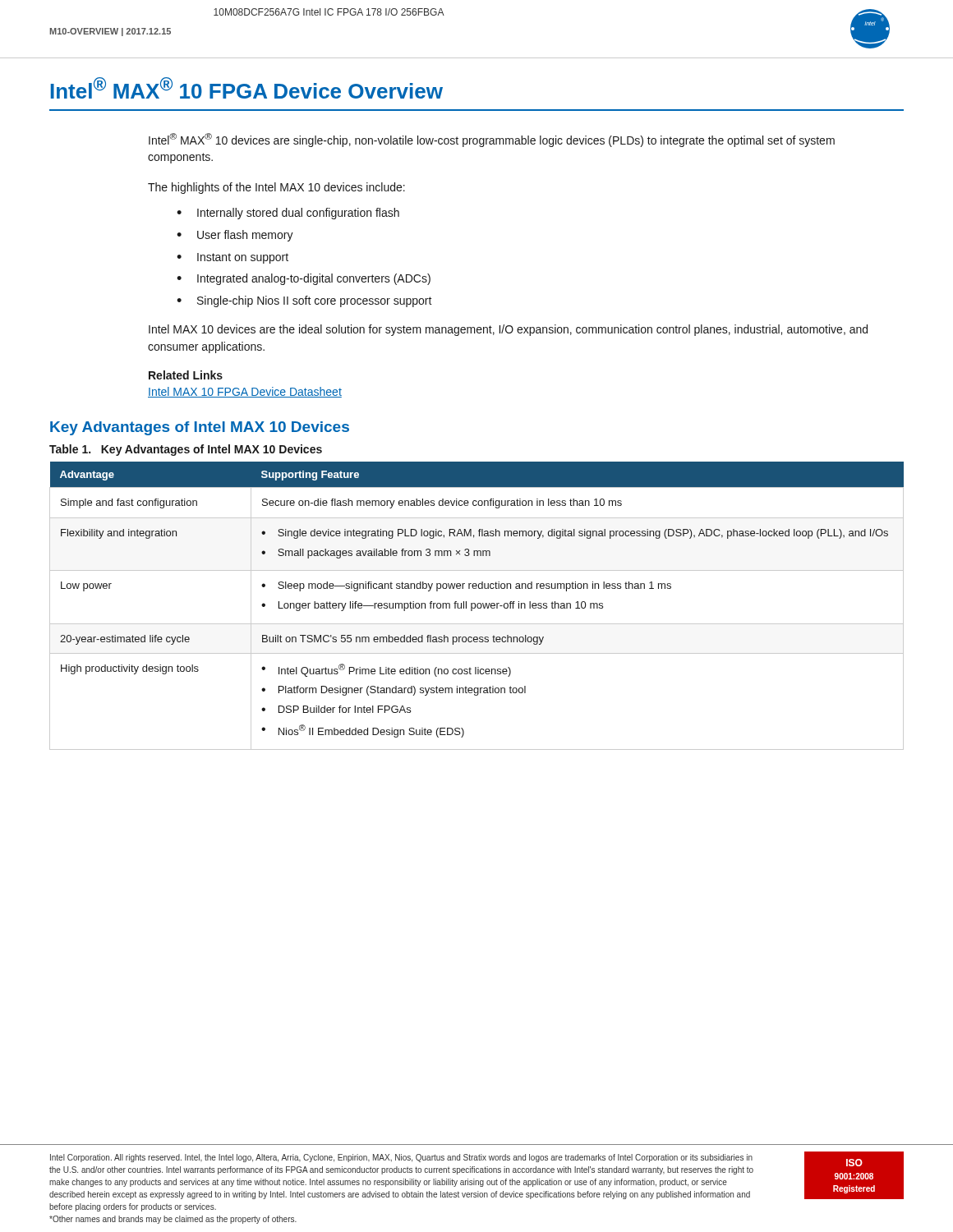953x1232 pixels.
Task: Select the passage starting "Intel® MAX® 10 FPGA Device"
Action: click(246, 89)
